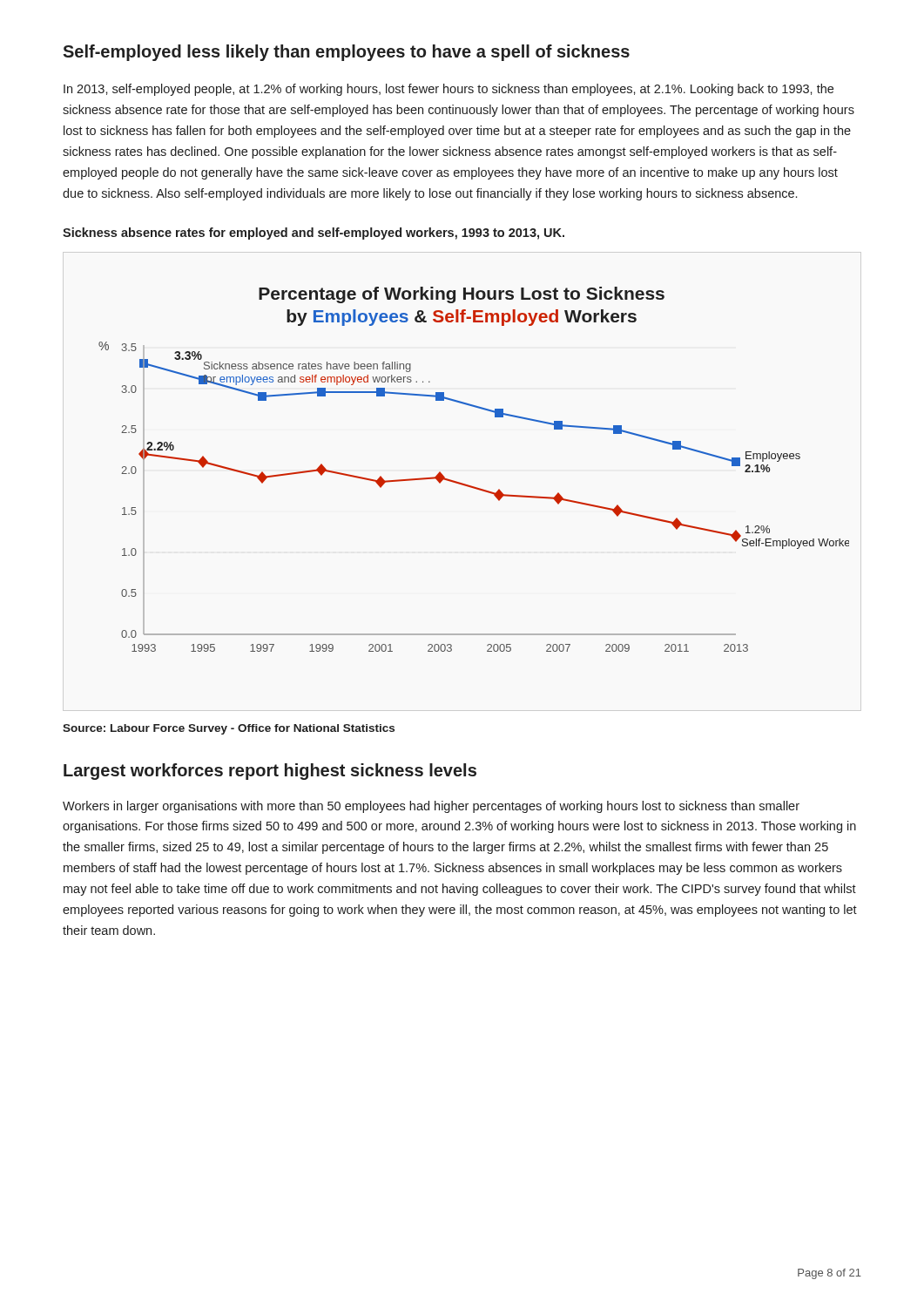The height and width of the screenshot is (1307, 924).
Task: Point to the section header beginning "Largest workforces report highest sickness"
Action: tap(270, 770)
